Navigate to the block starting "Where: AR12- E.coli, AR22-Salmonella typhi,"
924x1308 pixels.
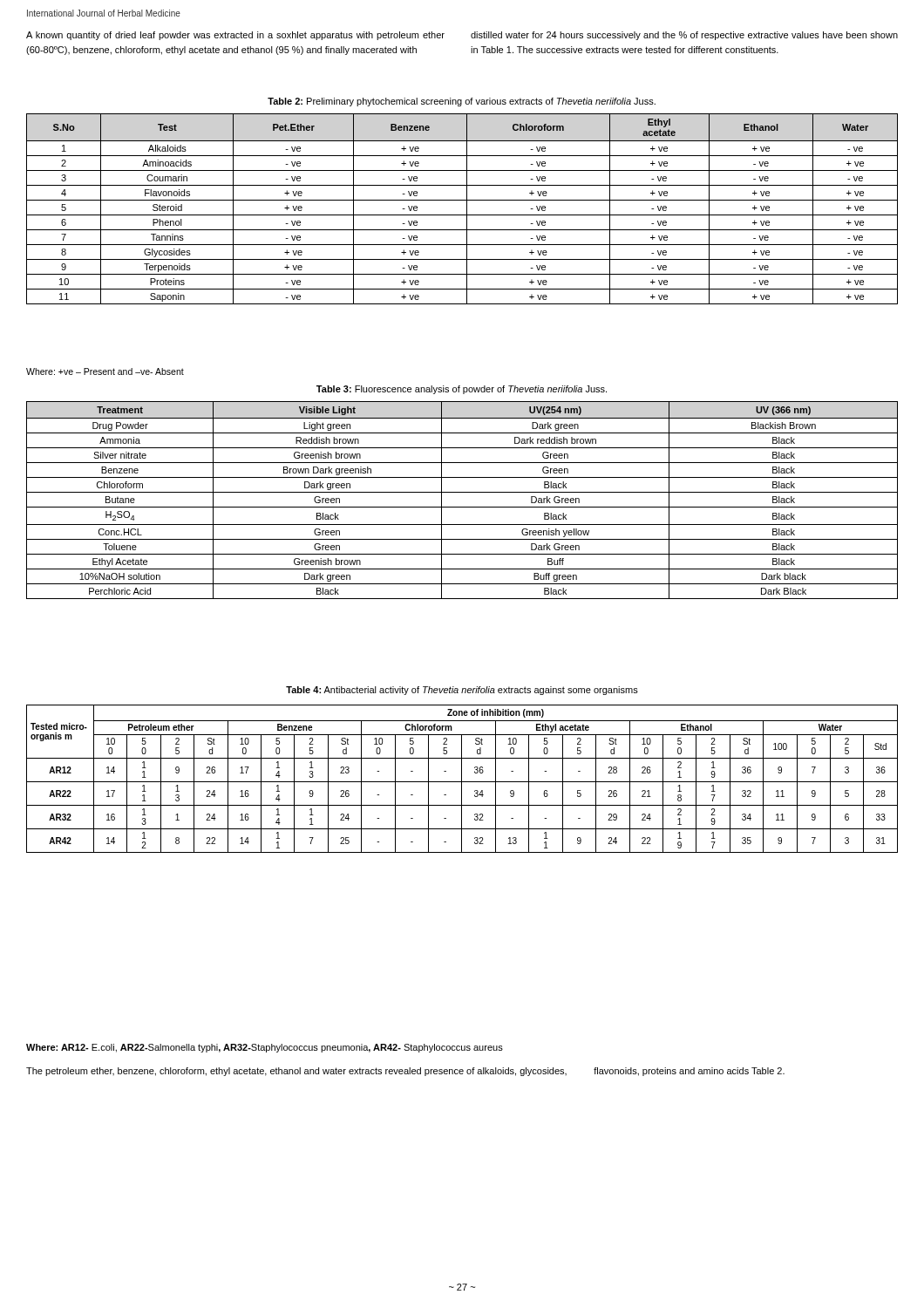264,1047
